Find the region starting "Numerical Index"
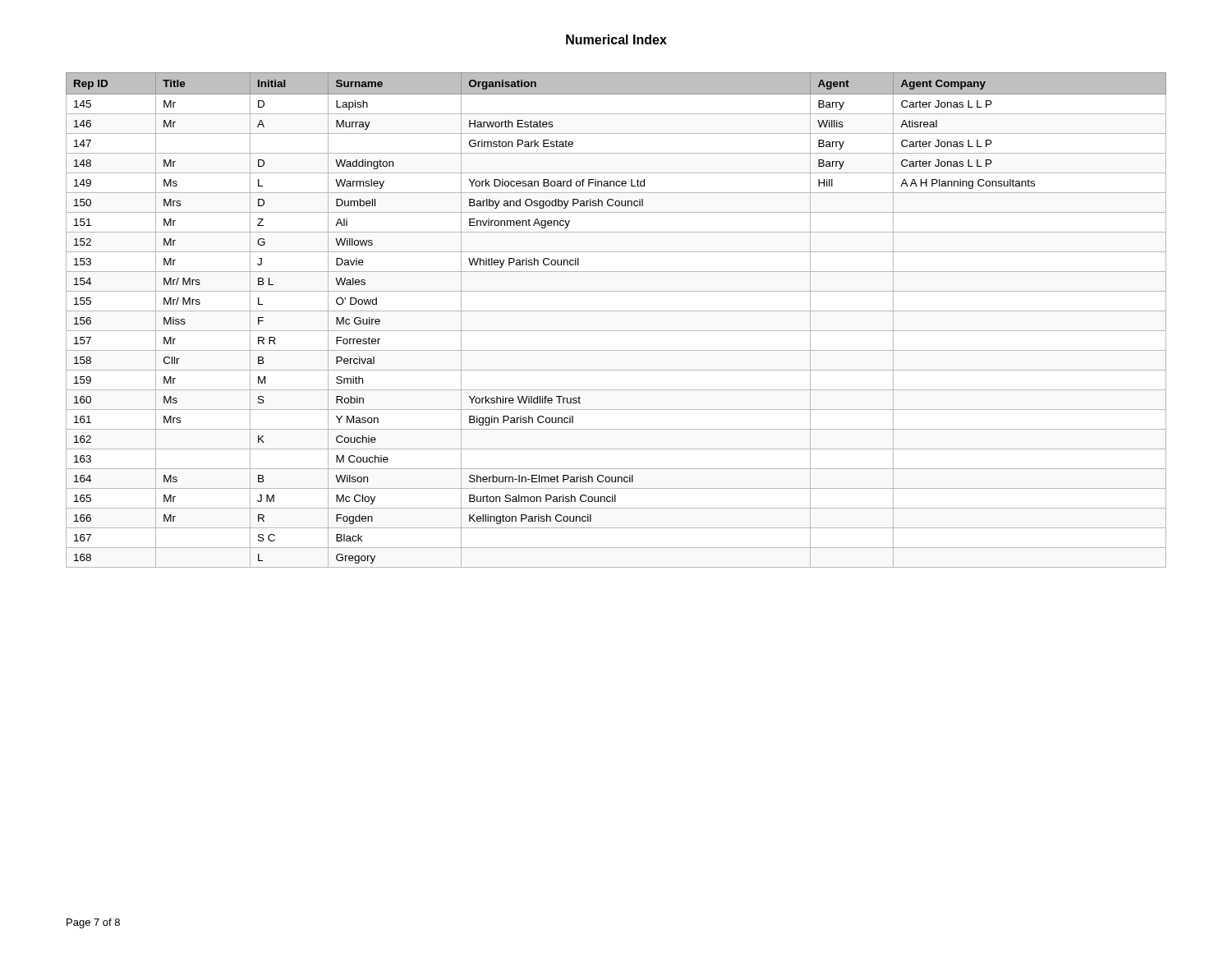1232x953 pixels. [x=616, y=40]
